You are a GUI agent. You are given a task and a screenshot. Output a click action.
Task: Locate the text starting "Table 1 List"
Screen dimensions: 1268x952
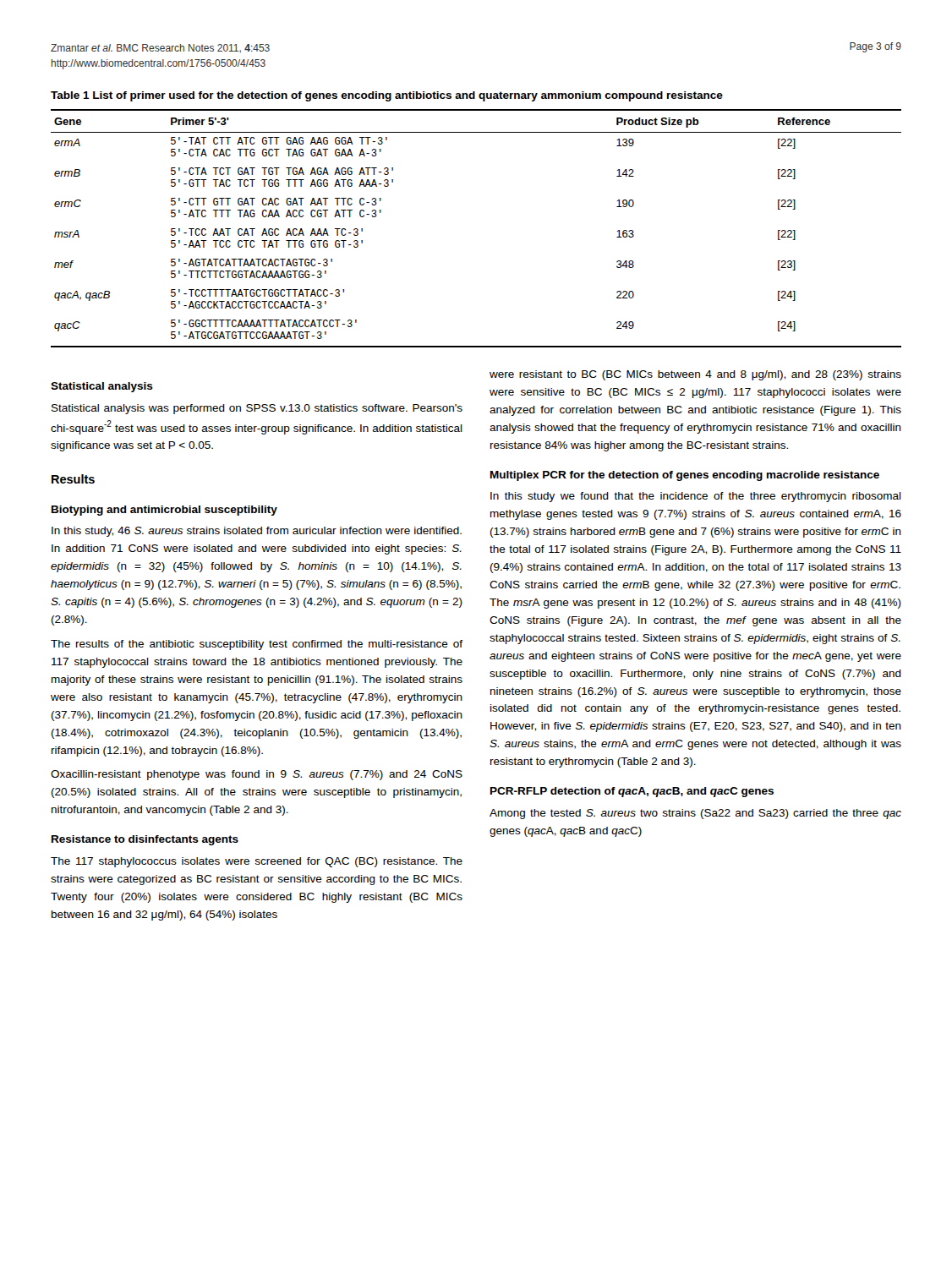(x=387, y=95)
